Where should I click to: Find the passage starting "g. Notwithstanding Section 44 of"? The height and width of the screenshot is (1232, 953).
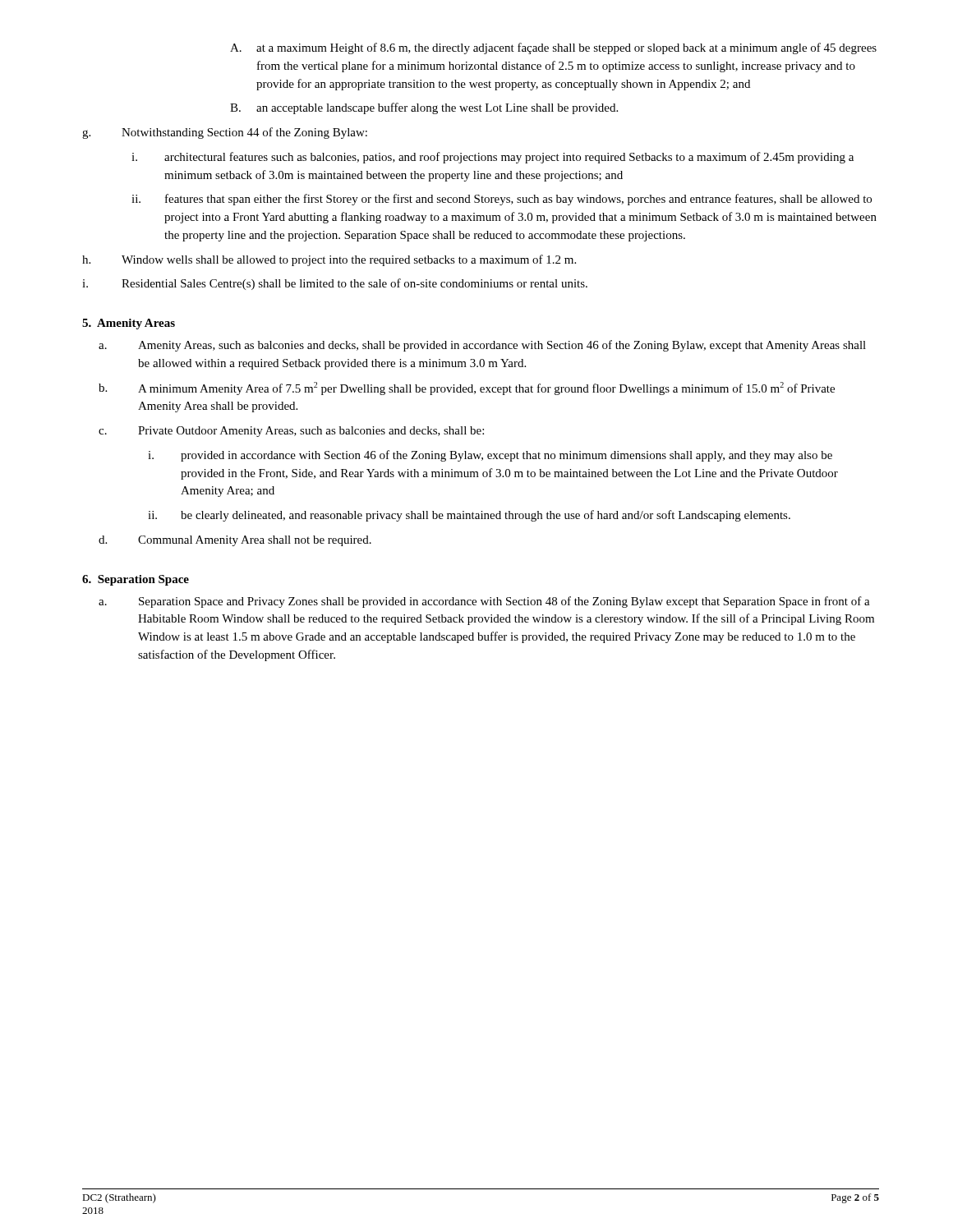[x=481, y=184]
